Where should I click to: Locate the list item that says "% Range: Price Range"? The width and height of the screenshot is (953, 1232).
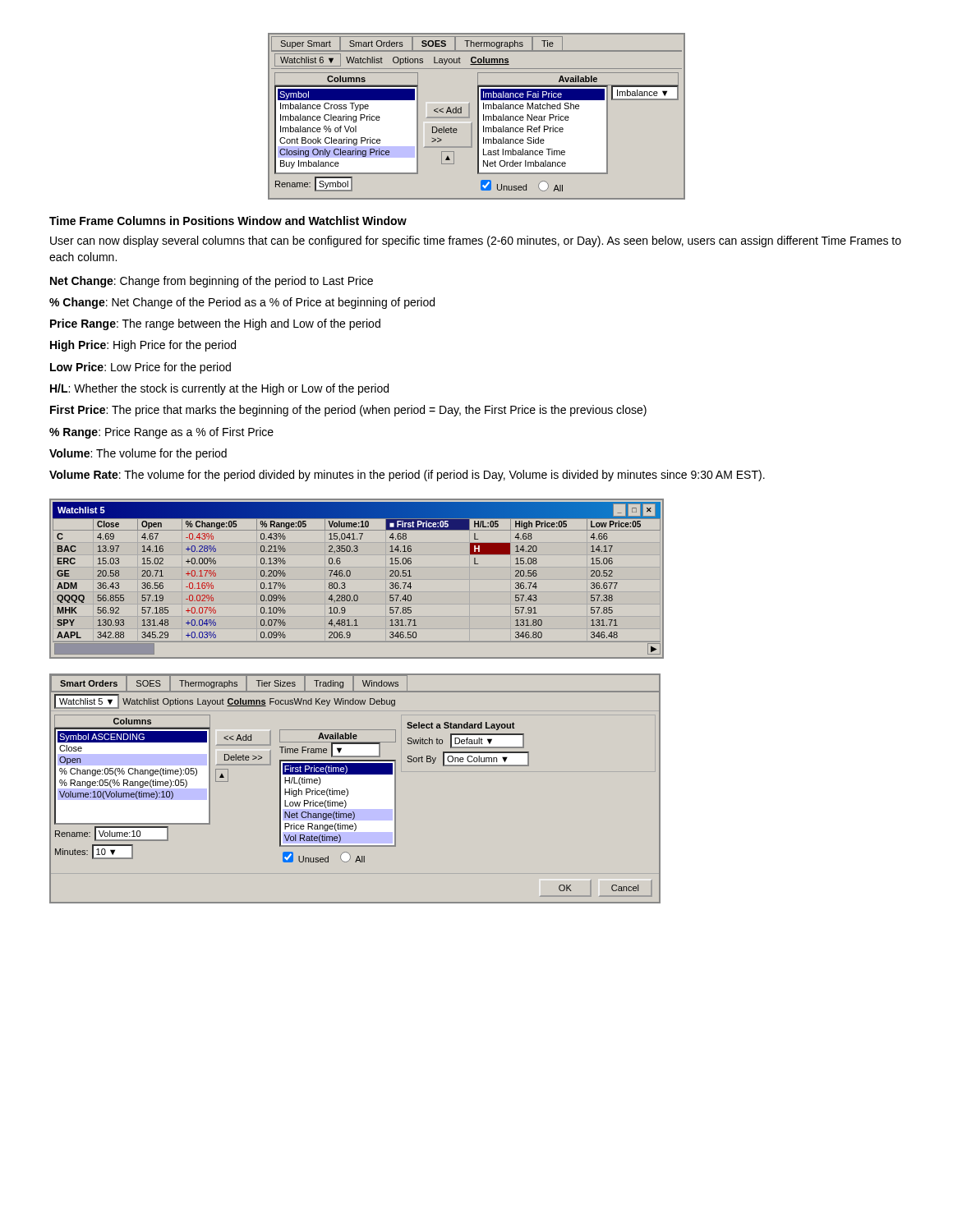pos(161,432)
